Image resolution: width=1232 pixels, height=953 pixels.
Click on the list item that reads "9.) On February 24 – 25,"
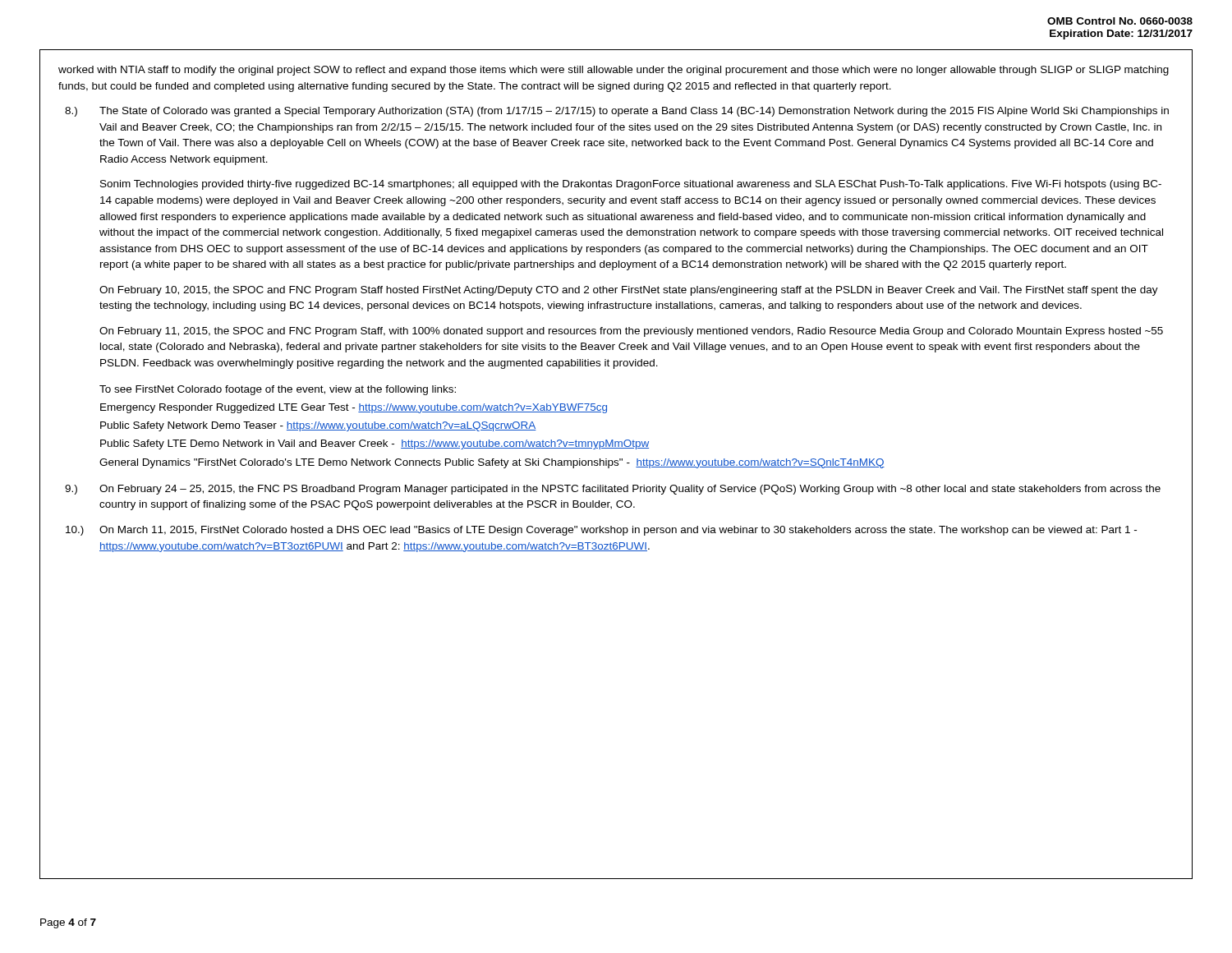[x=616, y=497]
